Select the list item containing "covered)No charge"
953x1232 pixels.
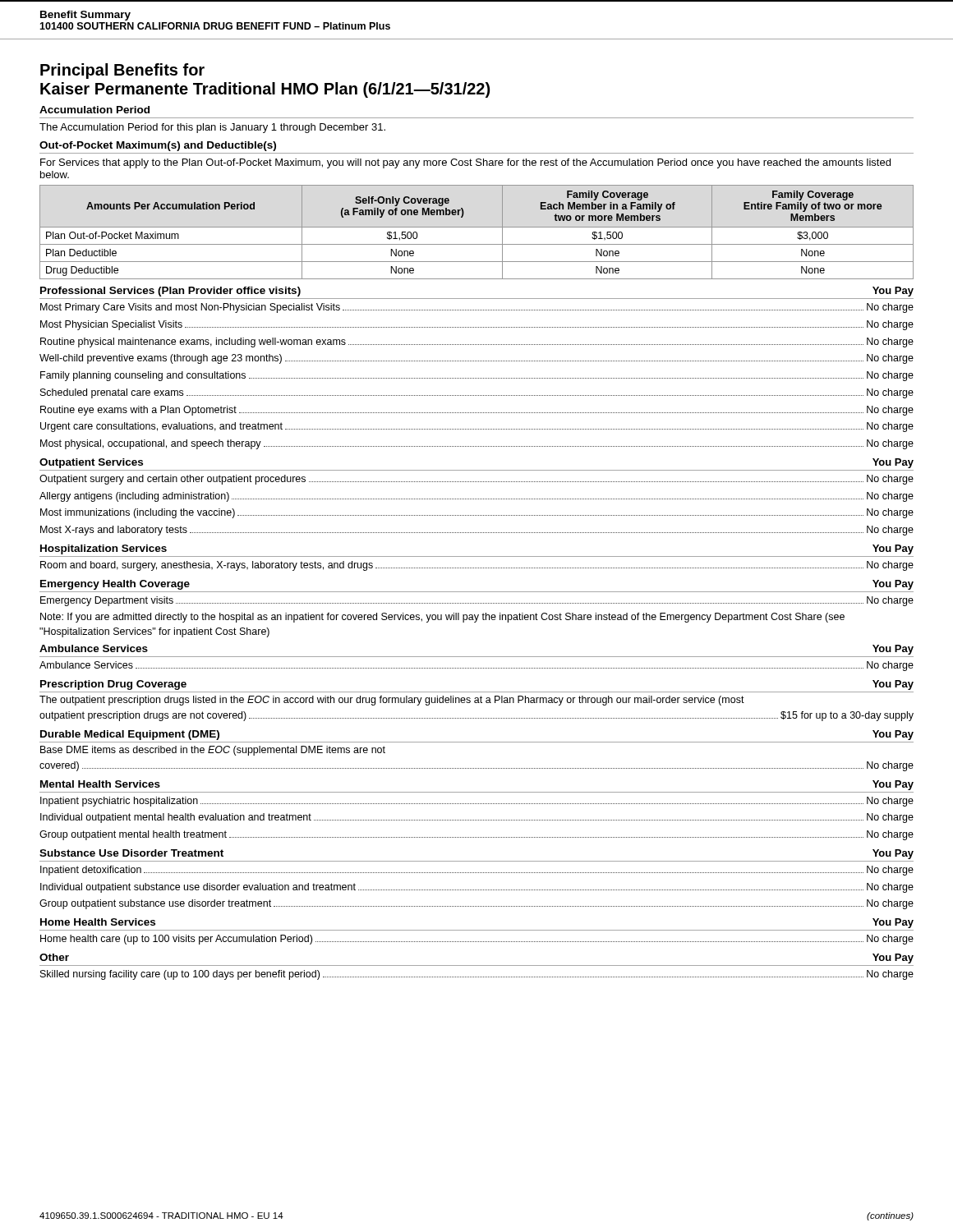[x=476, y=766]
